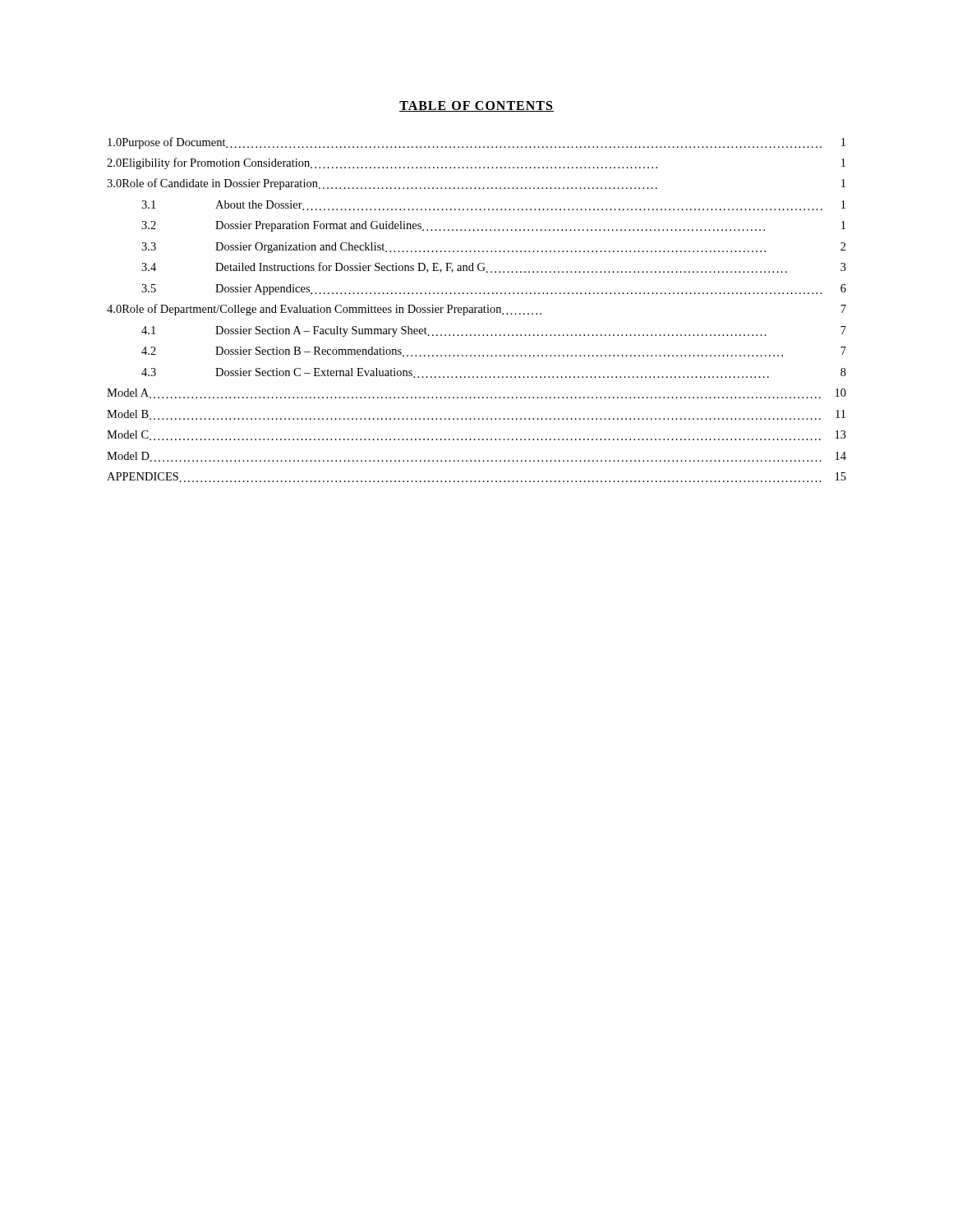Image resolution: width=953 pixels, height=1232 pixels.
Task: Click on the text starting "Model B"
Action: coord(476,414)
